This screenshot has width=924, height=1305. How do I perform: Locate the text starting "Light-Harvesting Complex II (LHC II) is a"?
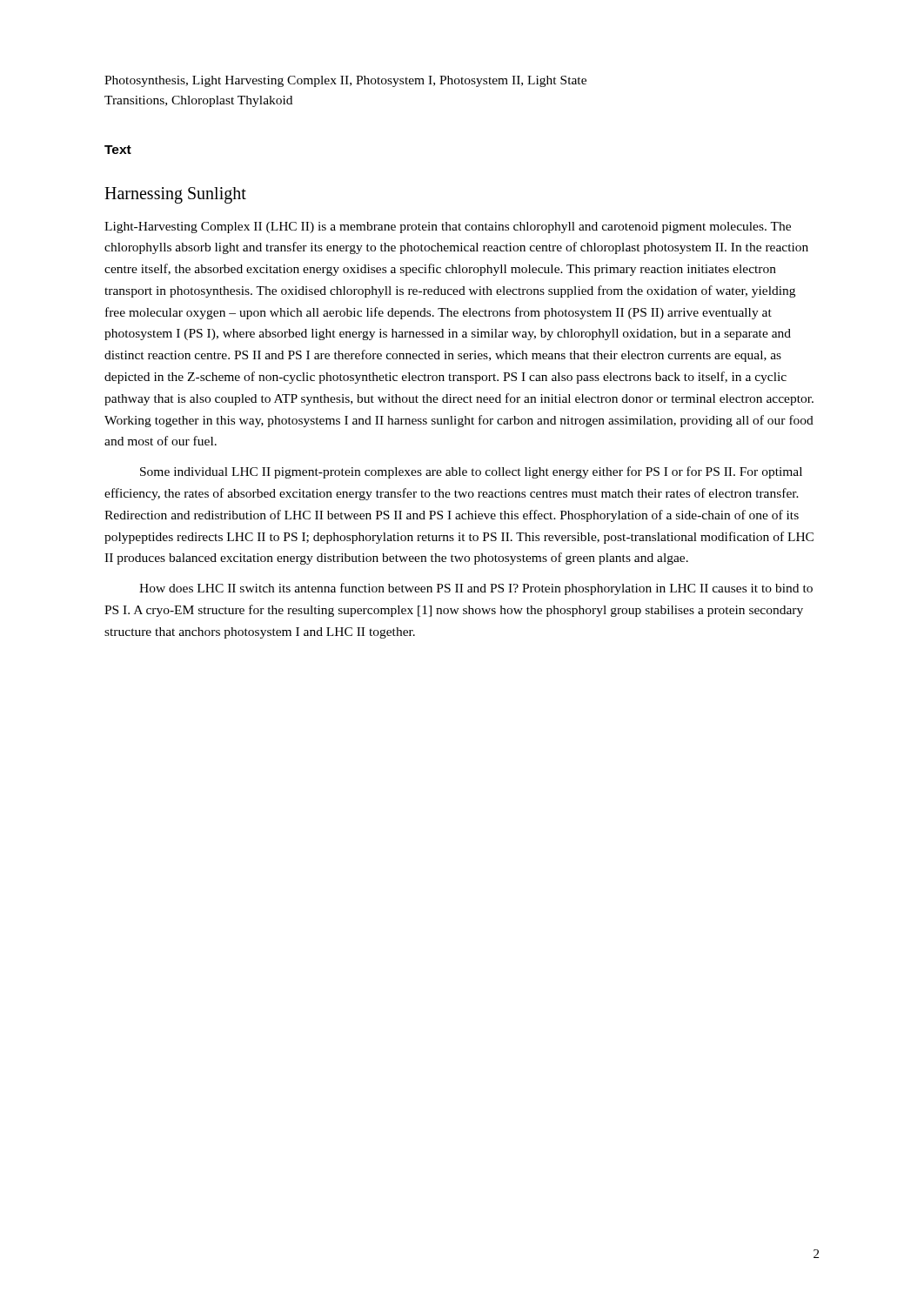462,429
